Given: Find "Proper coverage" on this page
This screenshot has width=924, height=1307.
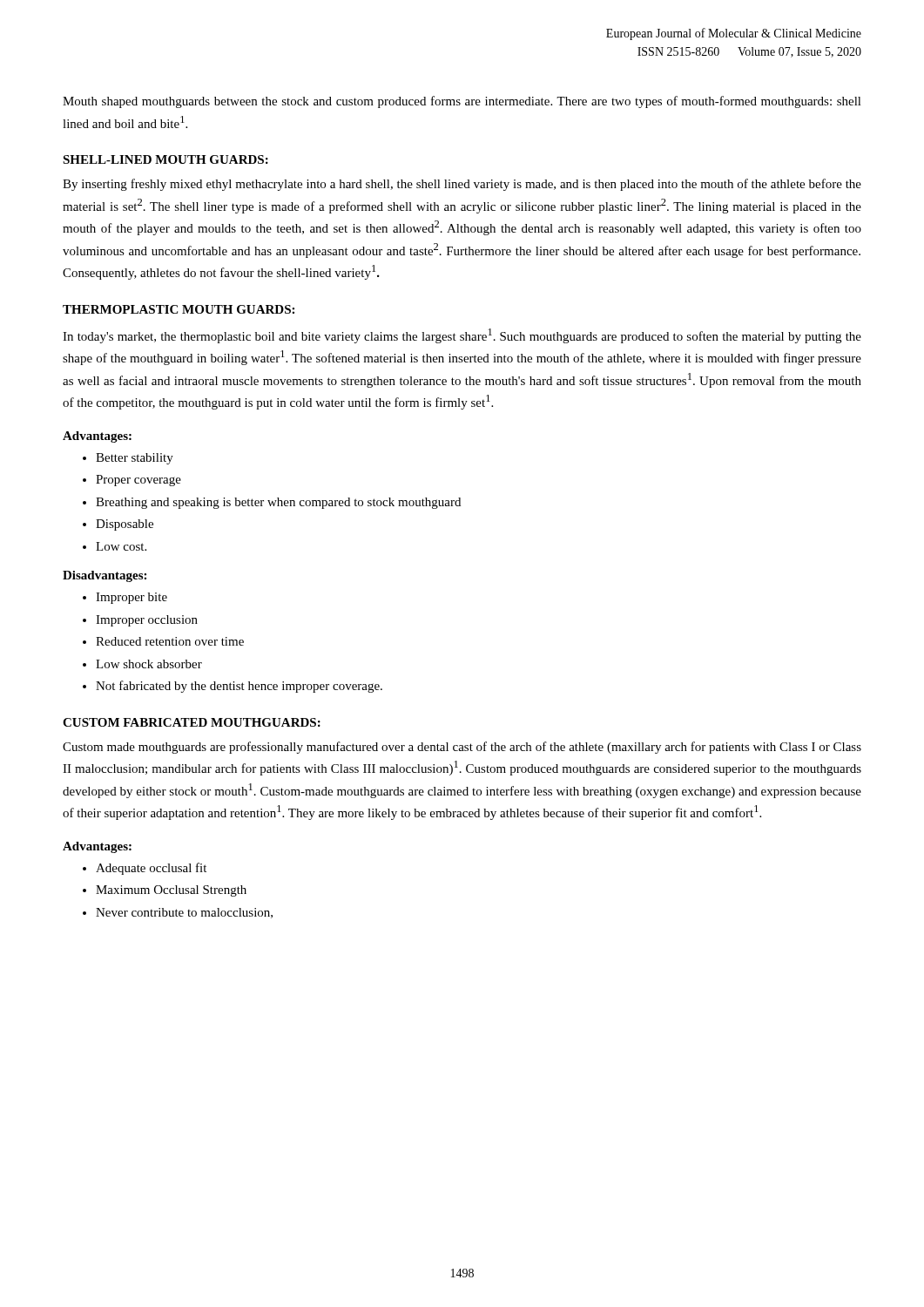Looking at the screenshot, I should pos(138,479).
